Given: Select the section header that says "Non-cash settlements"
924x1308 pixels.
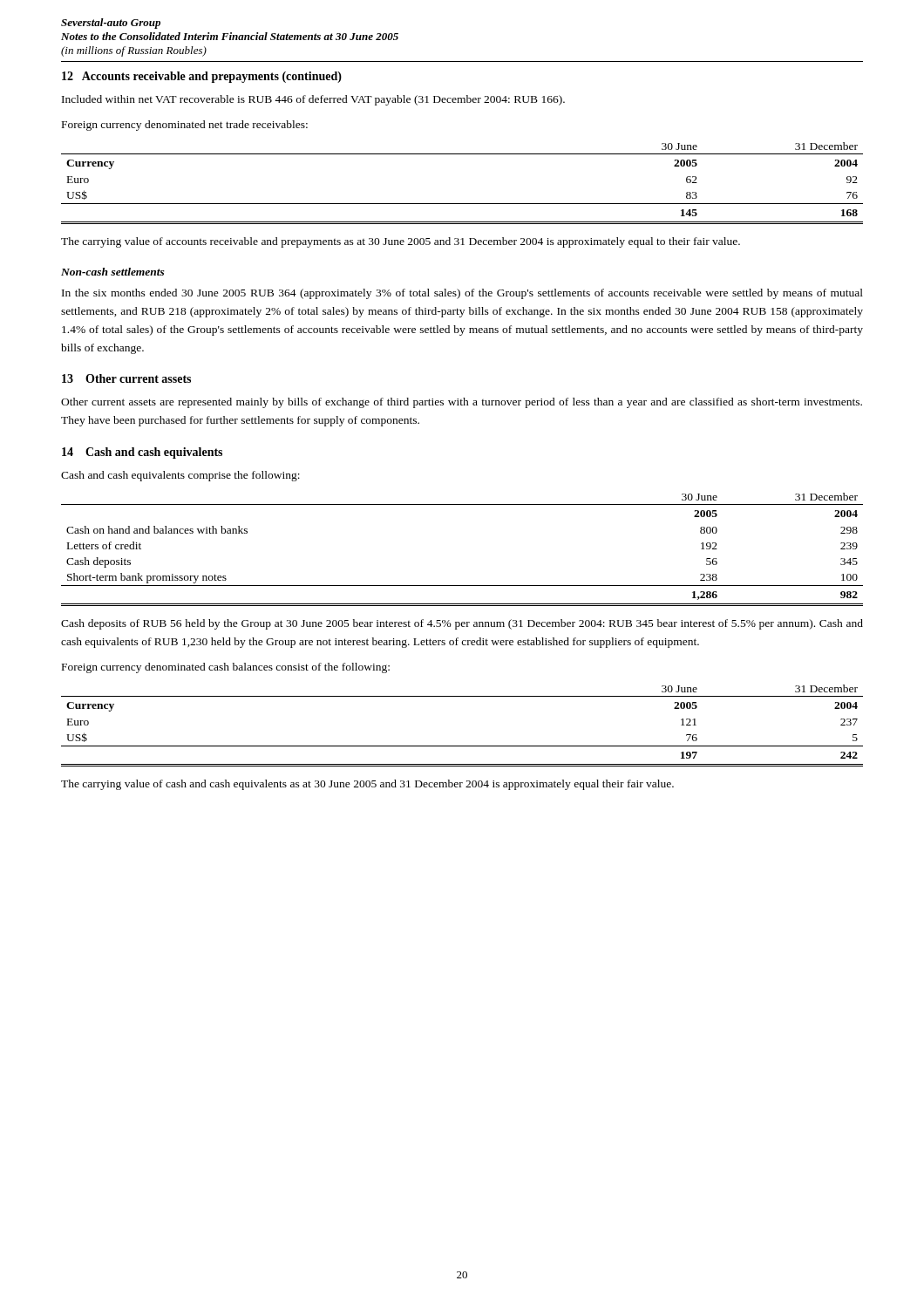Looking at the screenshot, I should tap(113, 271).
